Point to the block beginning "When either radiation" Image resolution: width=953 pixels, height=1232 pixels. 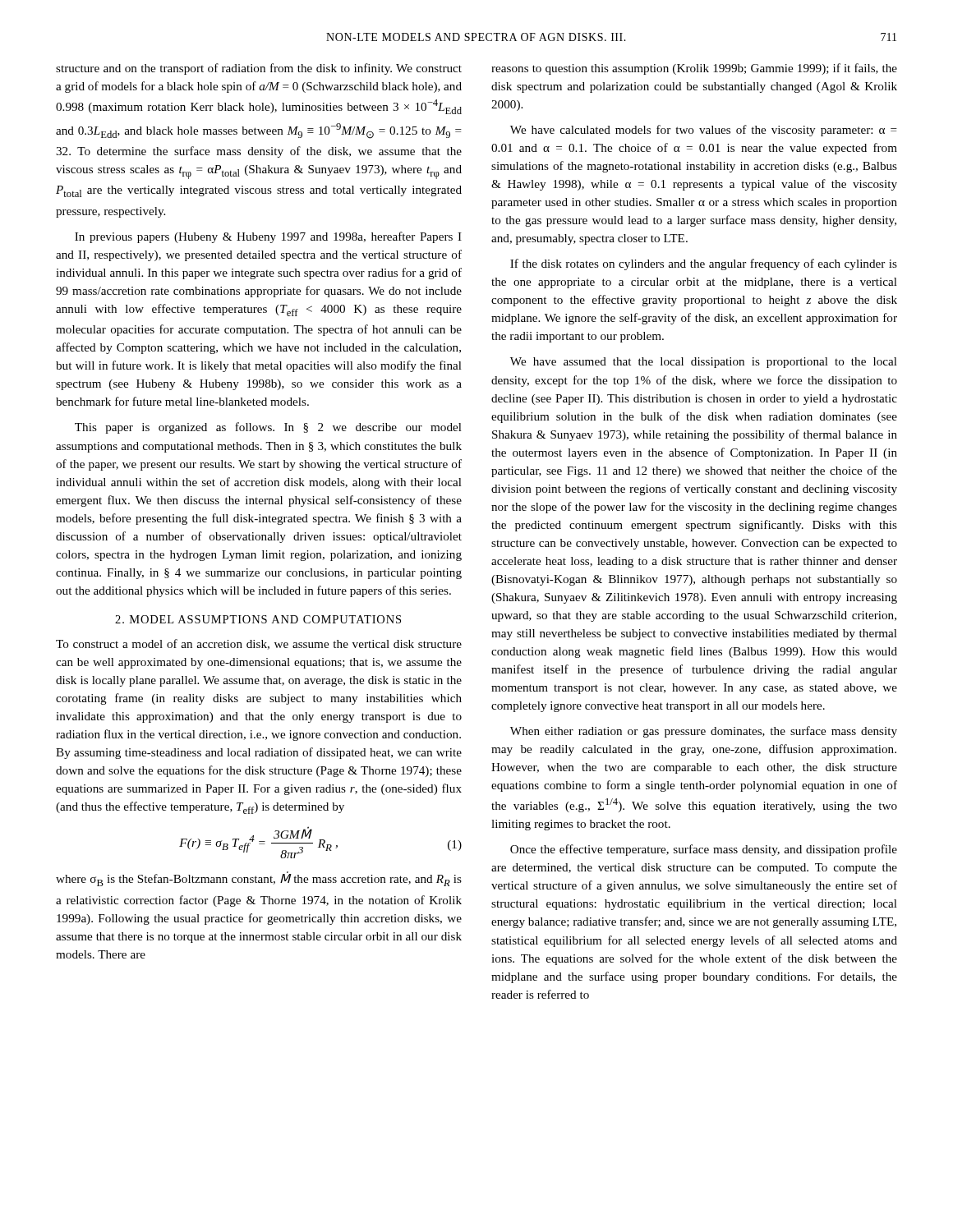tap(694, 778)
